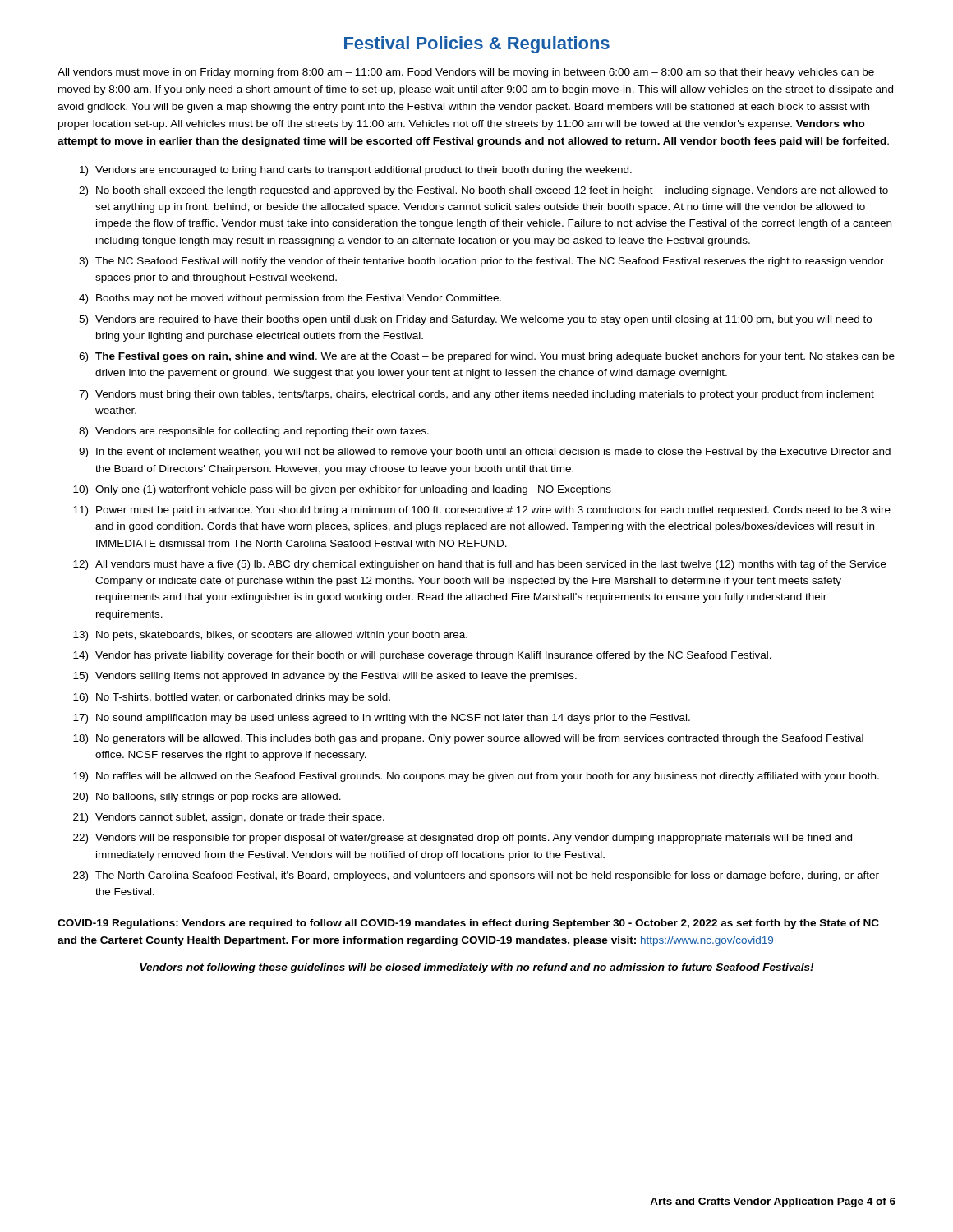Click on the list item containing "12) All vendors must"
The width and height of the screenshot is (953, 1232).
click(x=476, y=589)
